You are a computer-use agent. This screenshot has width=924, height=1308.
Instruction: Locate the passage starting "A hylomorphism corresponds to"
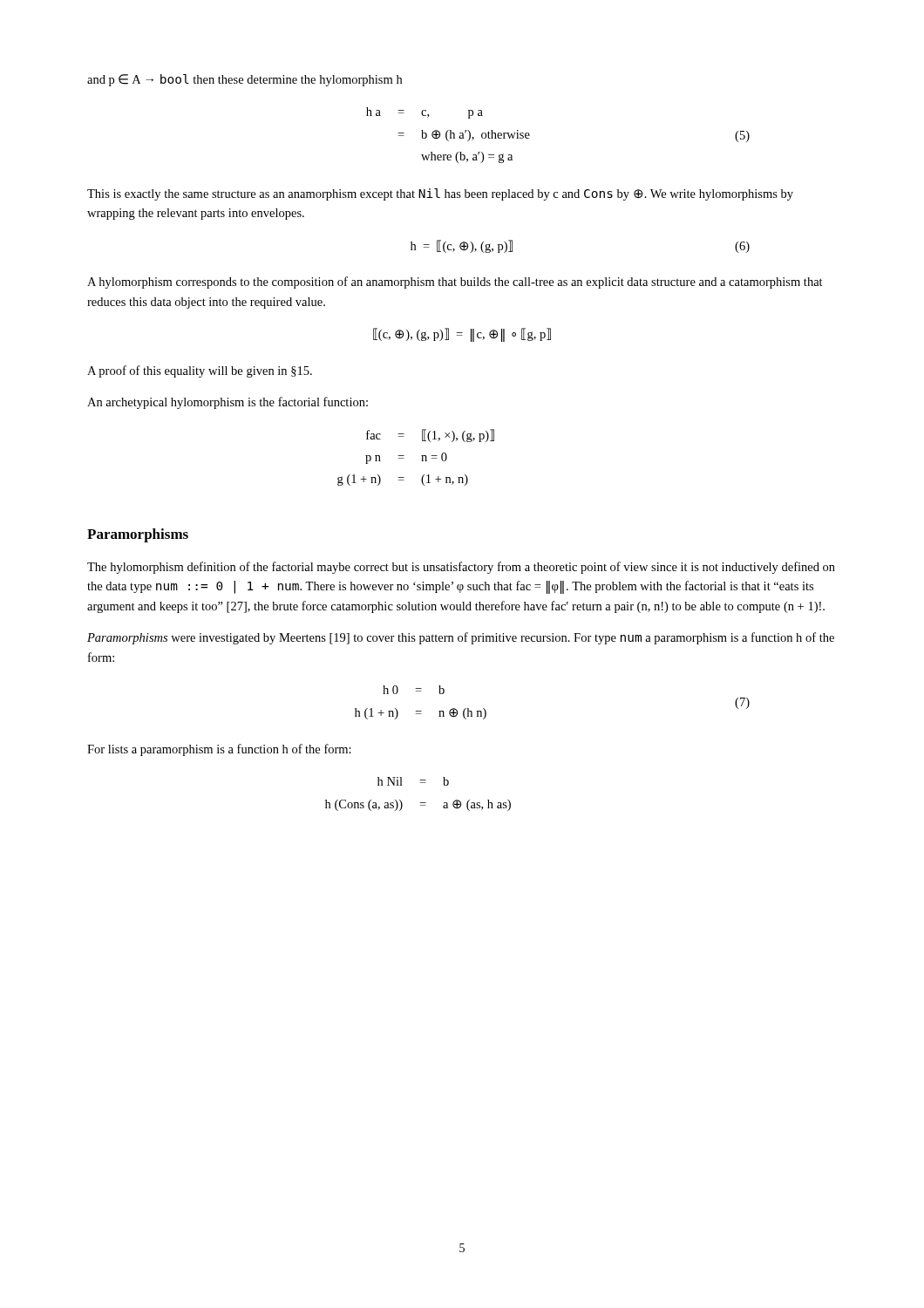point(455,292)
